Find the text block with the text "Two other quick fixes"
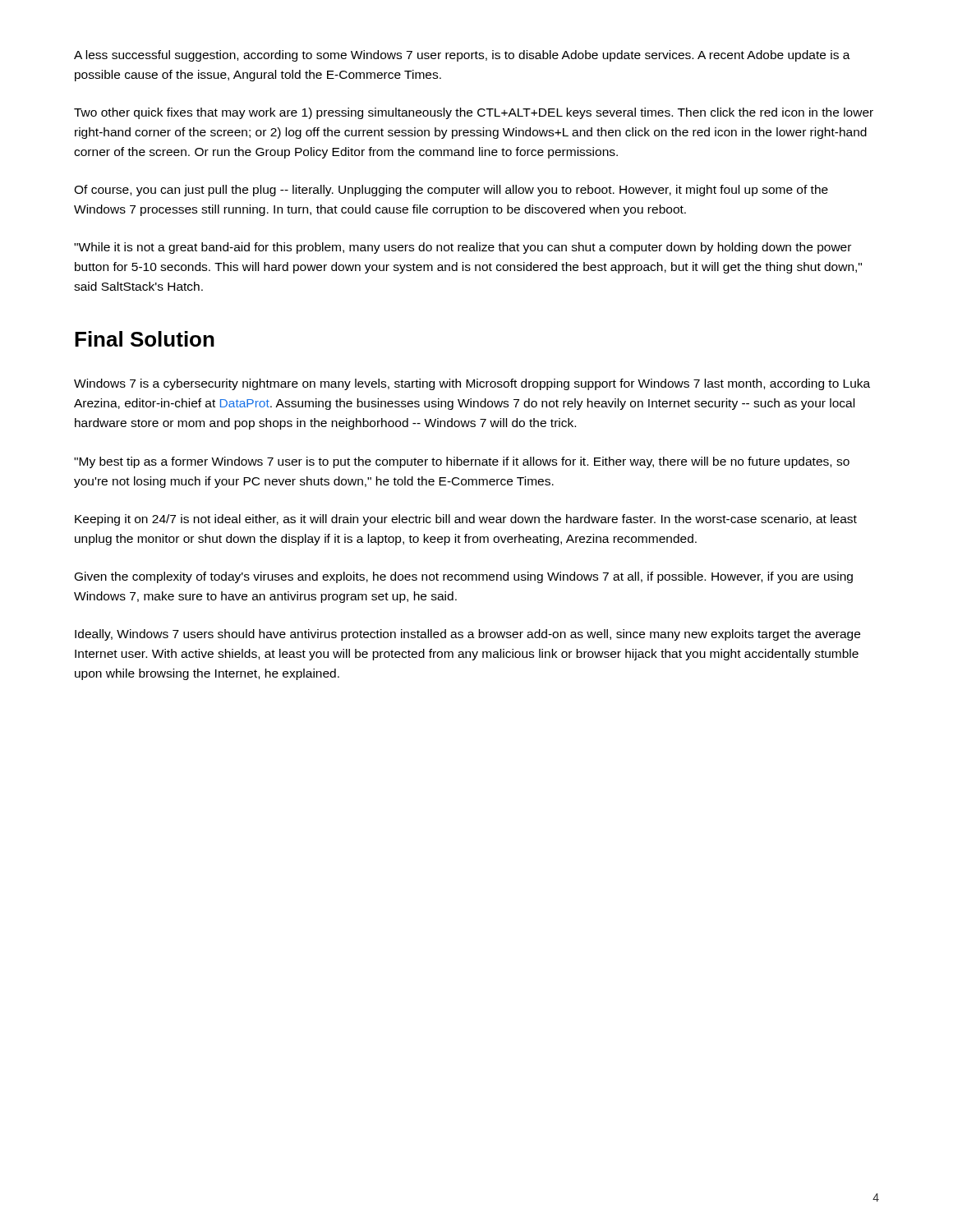 474,132
